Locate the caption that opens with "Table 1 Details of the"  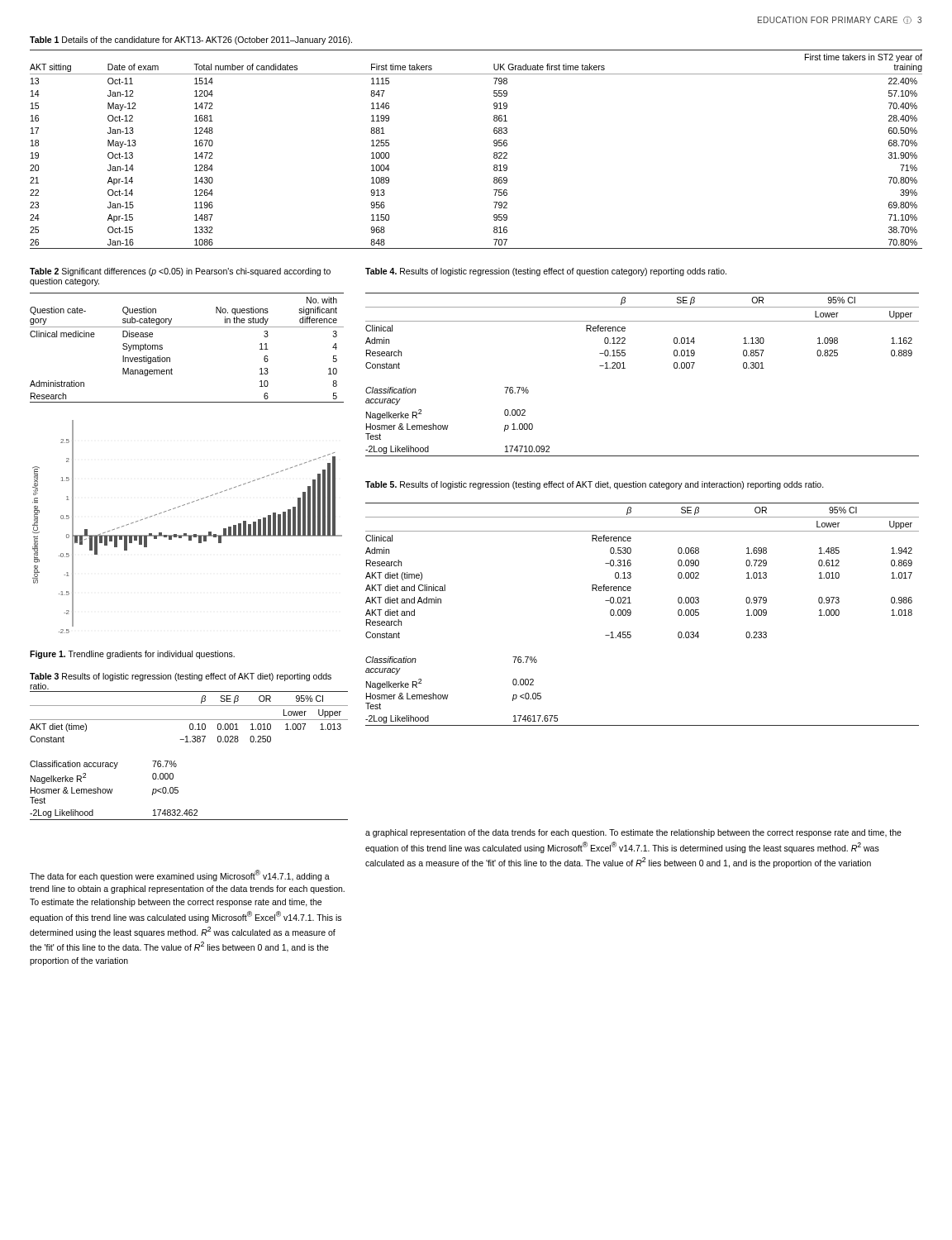[x=191, y=40]
